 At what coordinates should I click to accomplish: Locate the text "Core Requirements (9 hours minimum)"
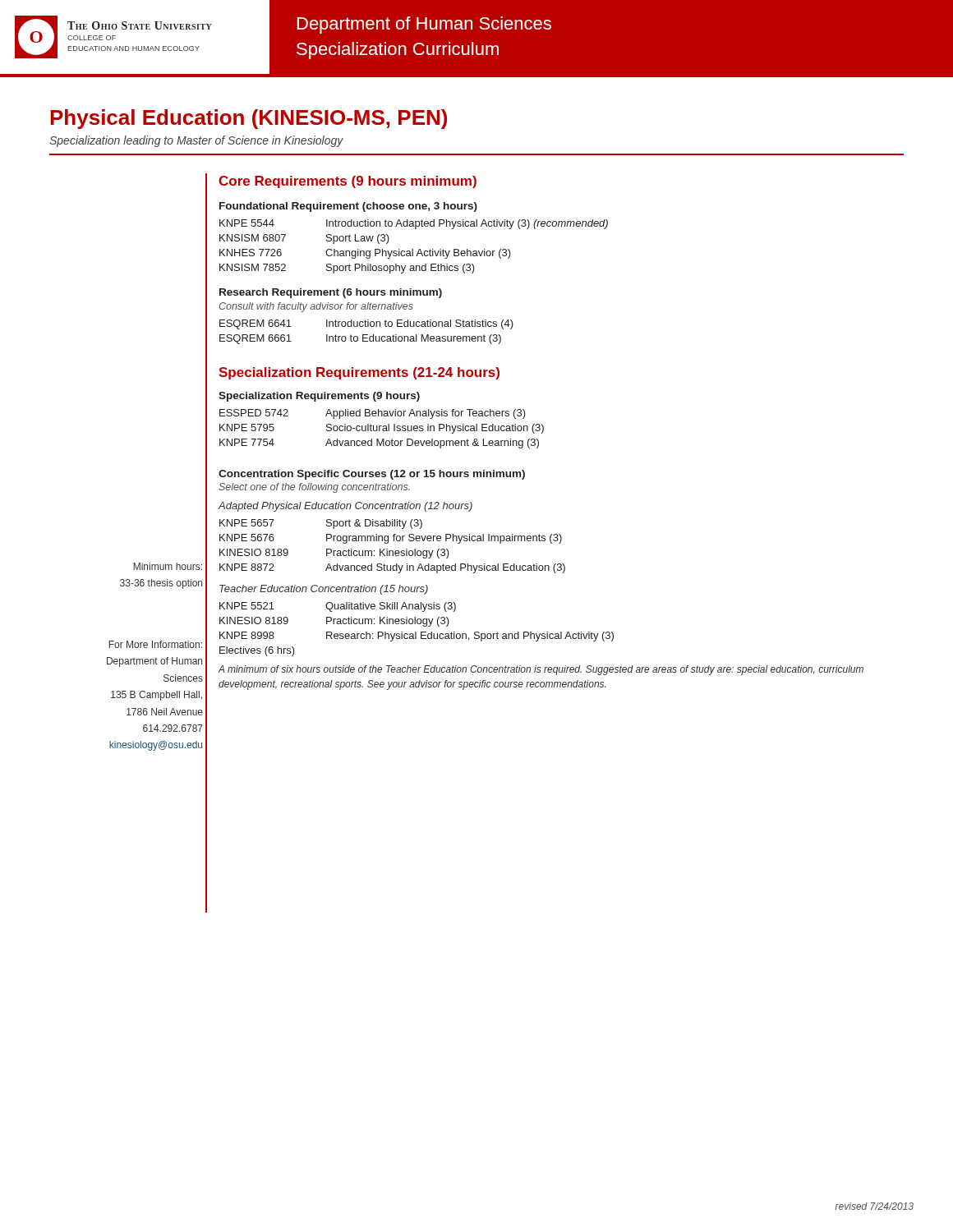point(348,181)
